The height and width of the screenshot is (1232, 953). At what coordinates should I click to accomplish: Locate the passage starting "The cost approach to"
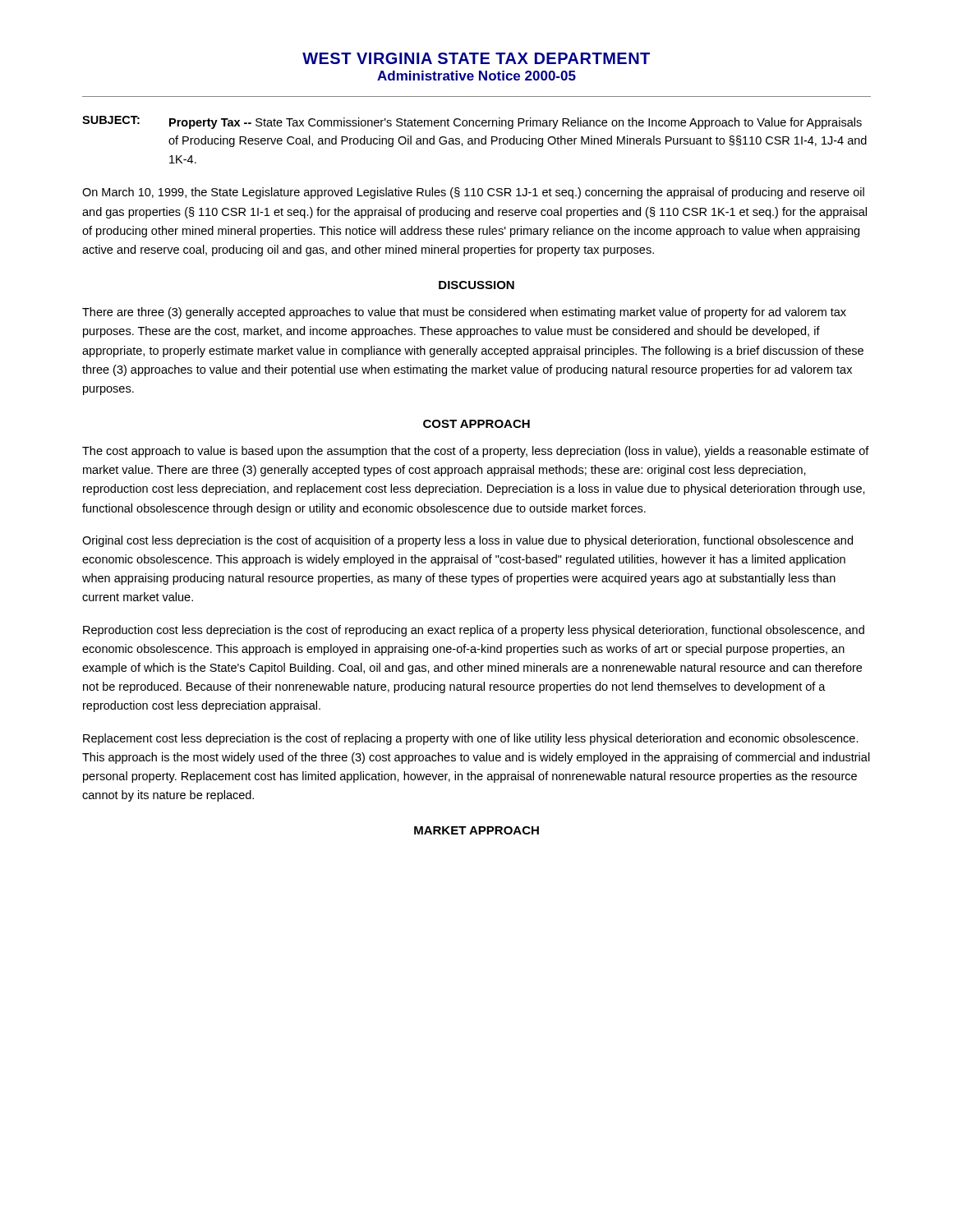475,480
